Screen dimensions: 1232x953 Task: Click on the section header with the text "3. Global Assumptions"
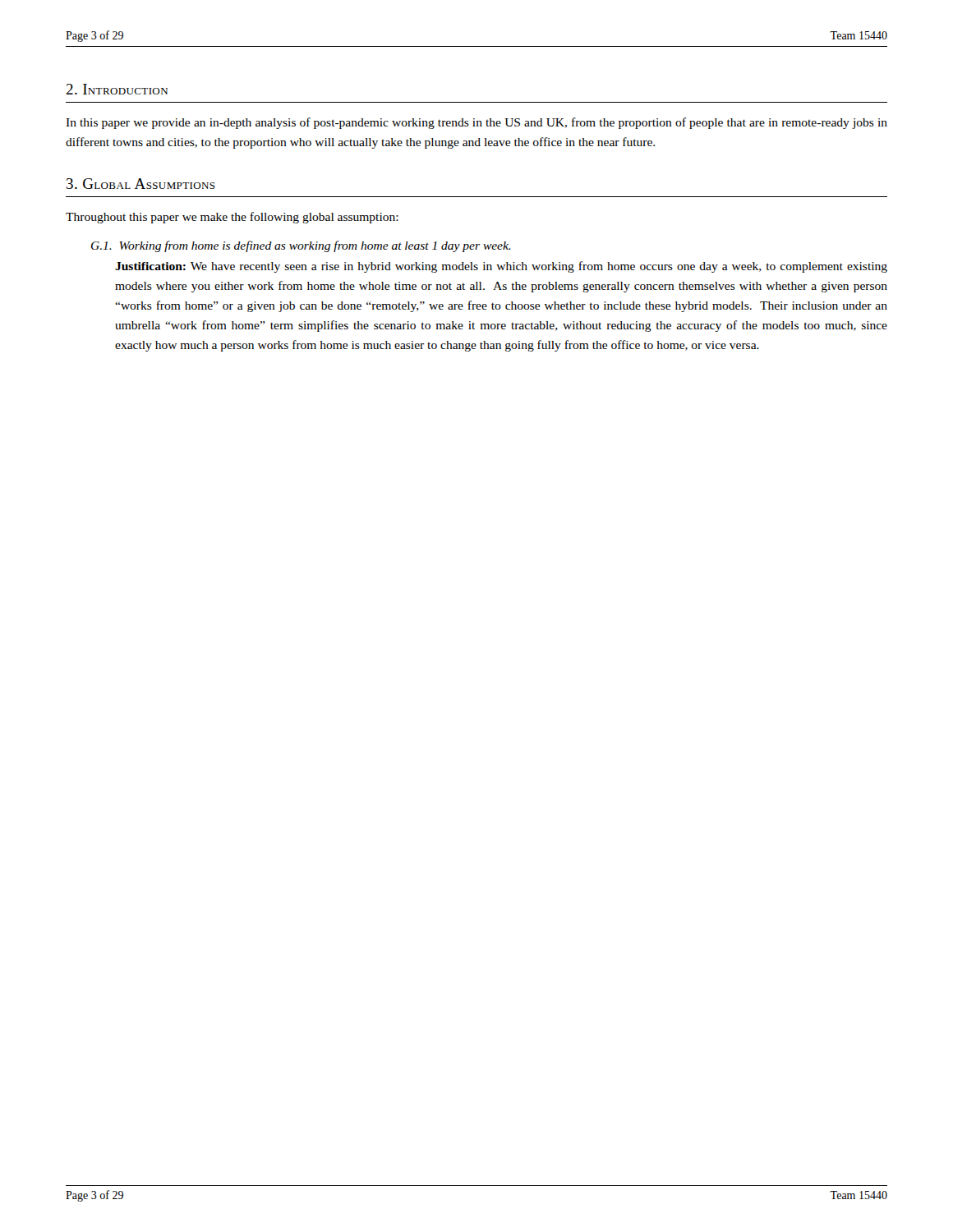pyautogui.click(x=476, y=186)
